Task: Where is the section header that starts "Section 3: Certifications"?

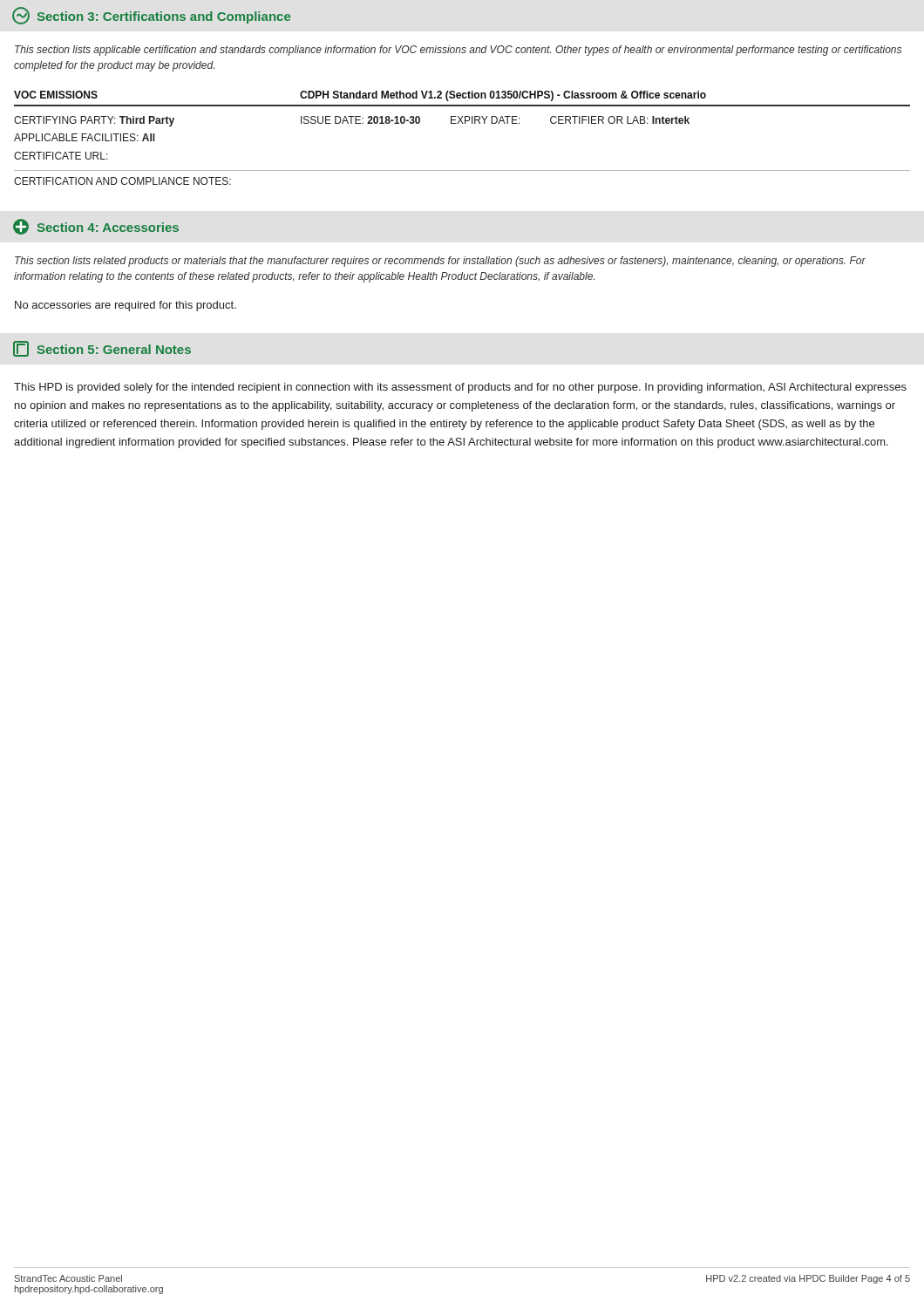Action: [x=152, y=16]
